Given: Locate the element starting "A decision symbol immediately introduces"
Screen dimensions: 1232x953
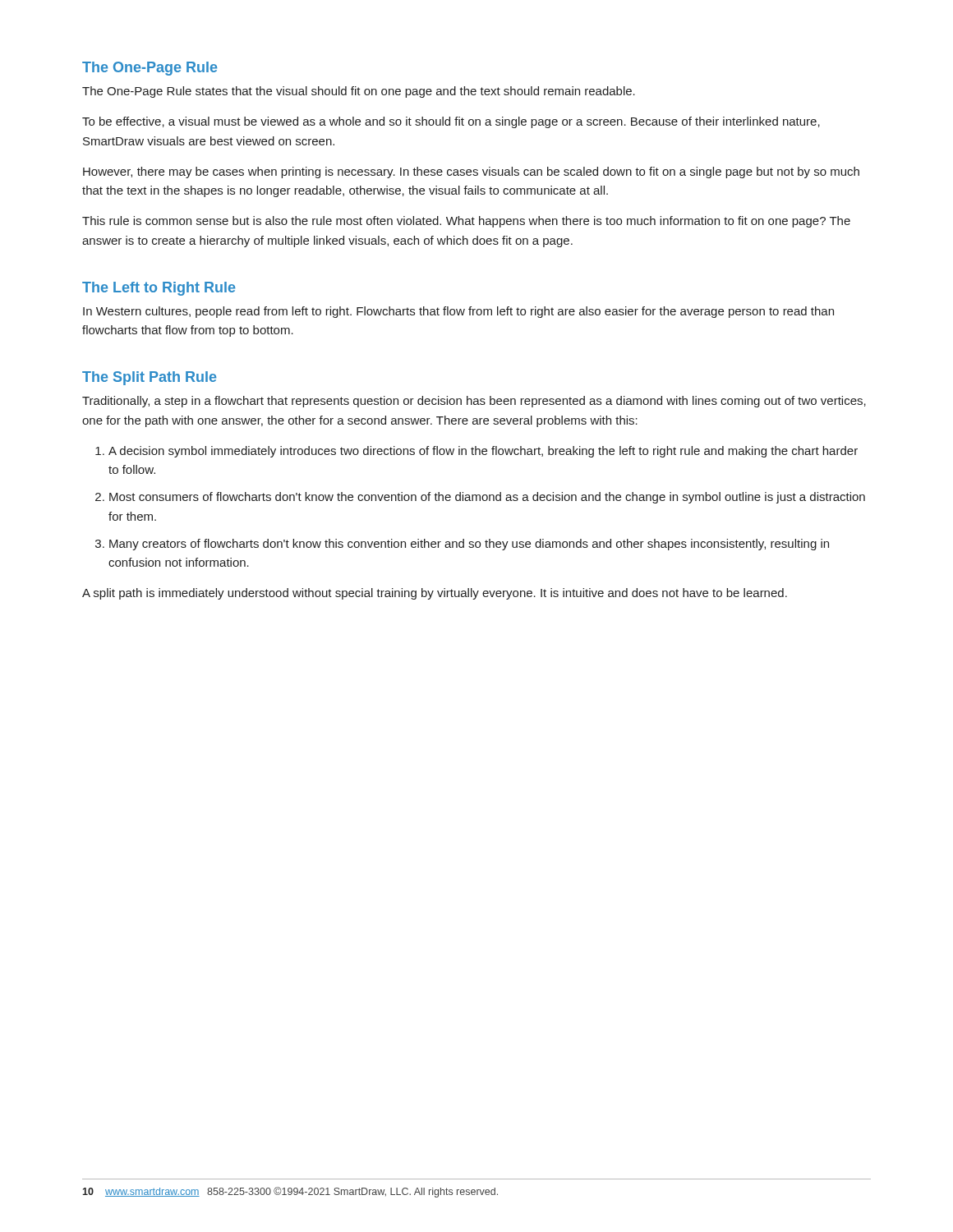Looking at the screenshot, I should [483, 460].
